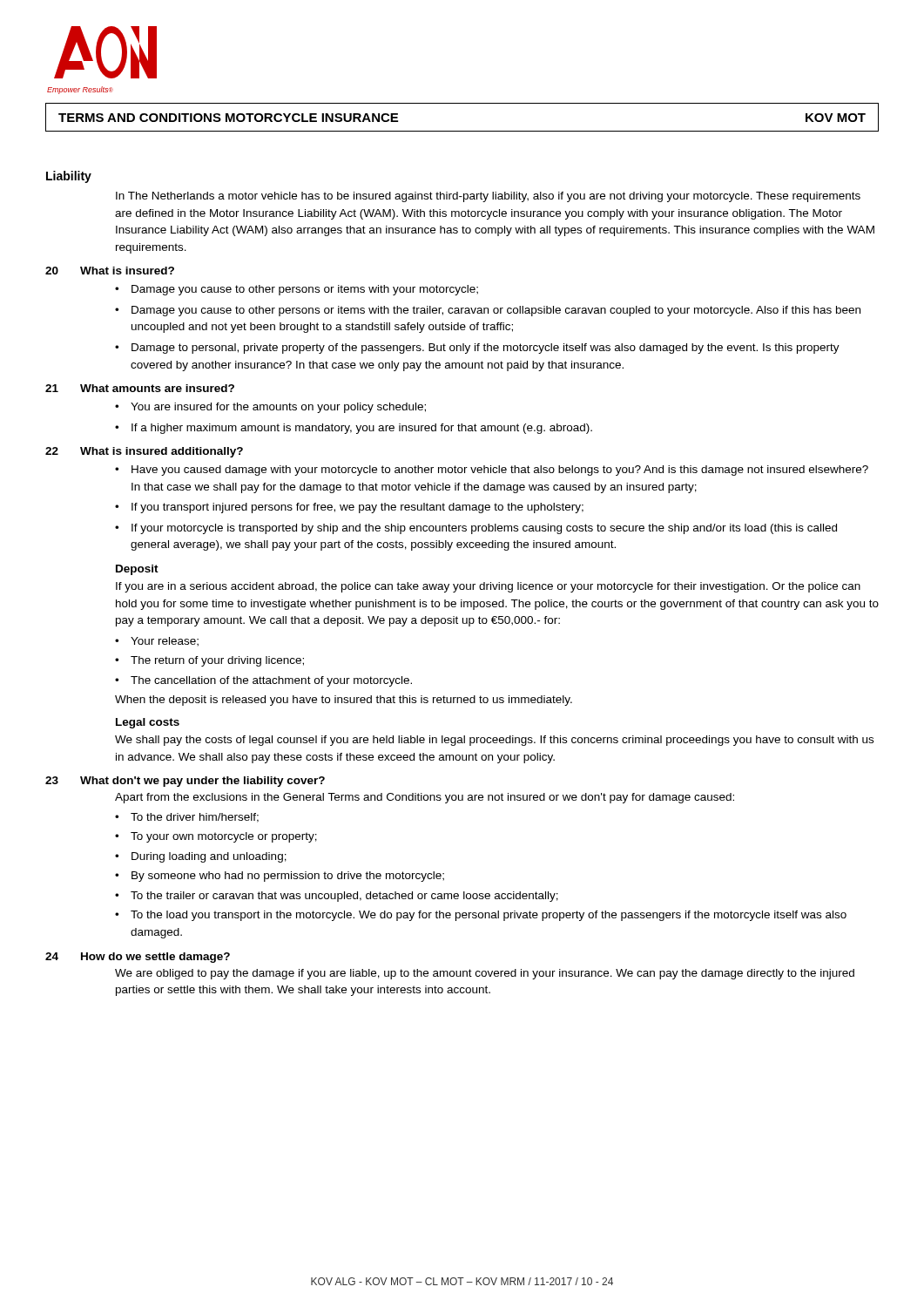Locate the element starting "•The return of your driving licence;"

pyautogui.click(x=210, y=660)
